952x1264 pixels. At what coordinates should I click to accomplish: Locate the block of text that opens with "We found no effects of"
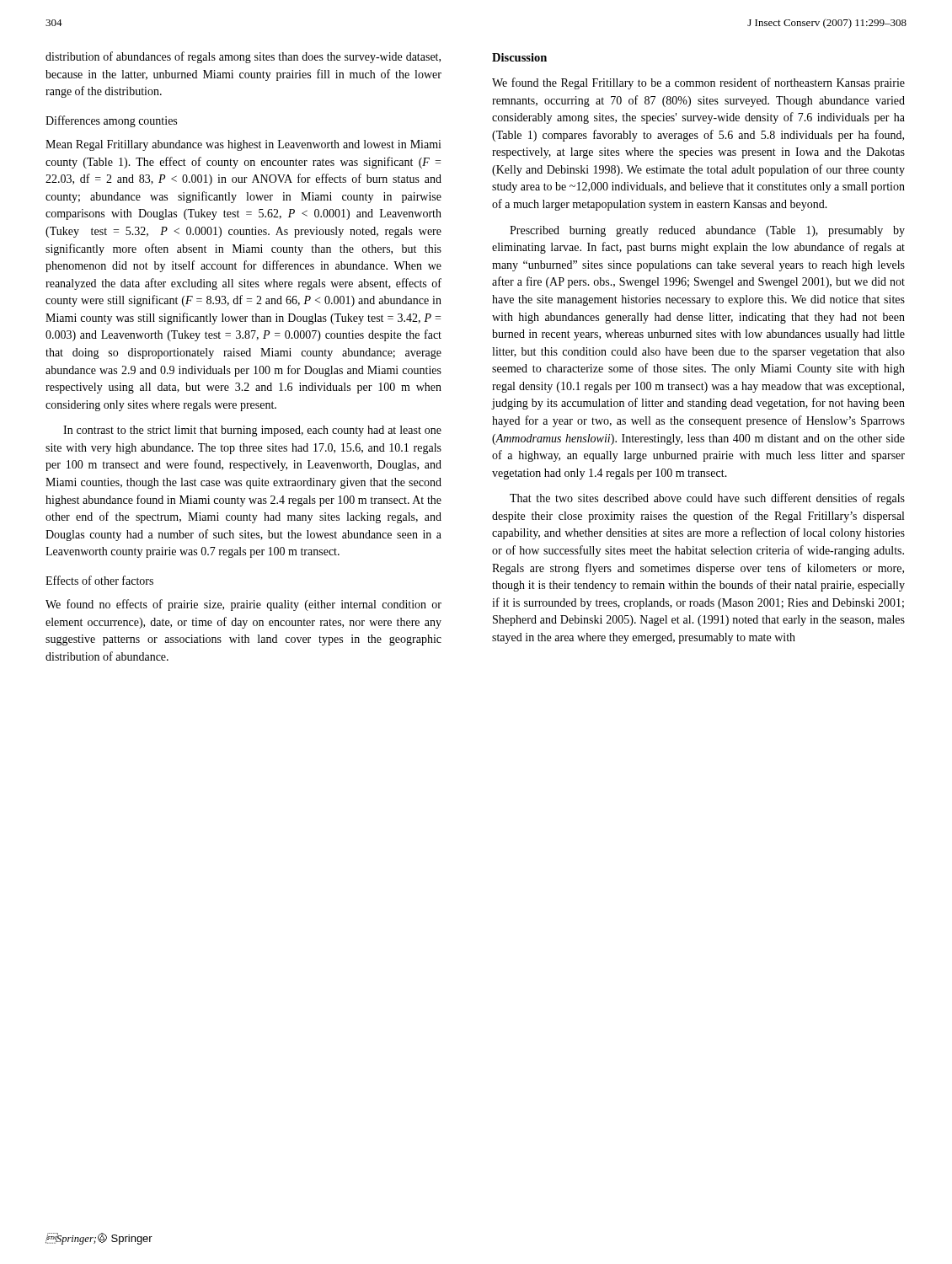tap(243, 631)
